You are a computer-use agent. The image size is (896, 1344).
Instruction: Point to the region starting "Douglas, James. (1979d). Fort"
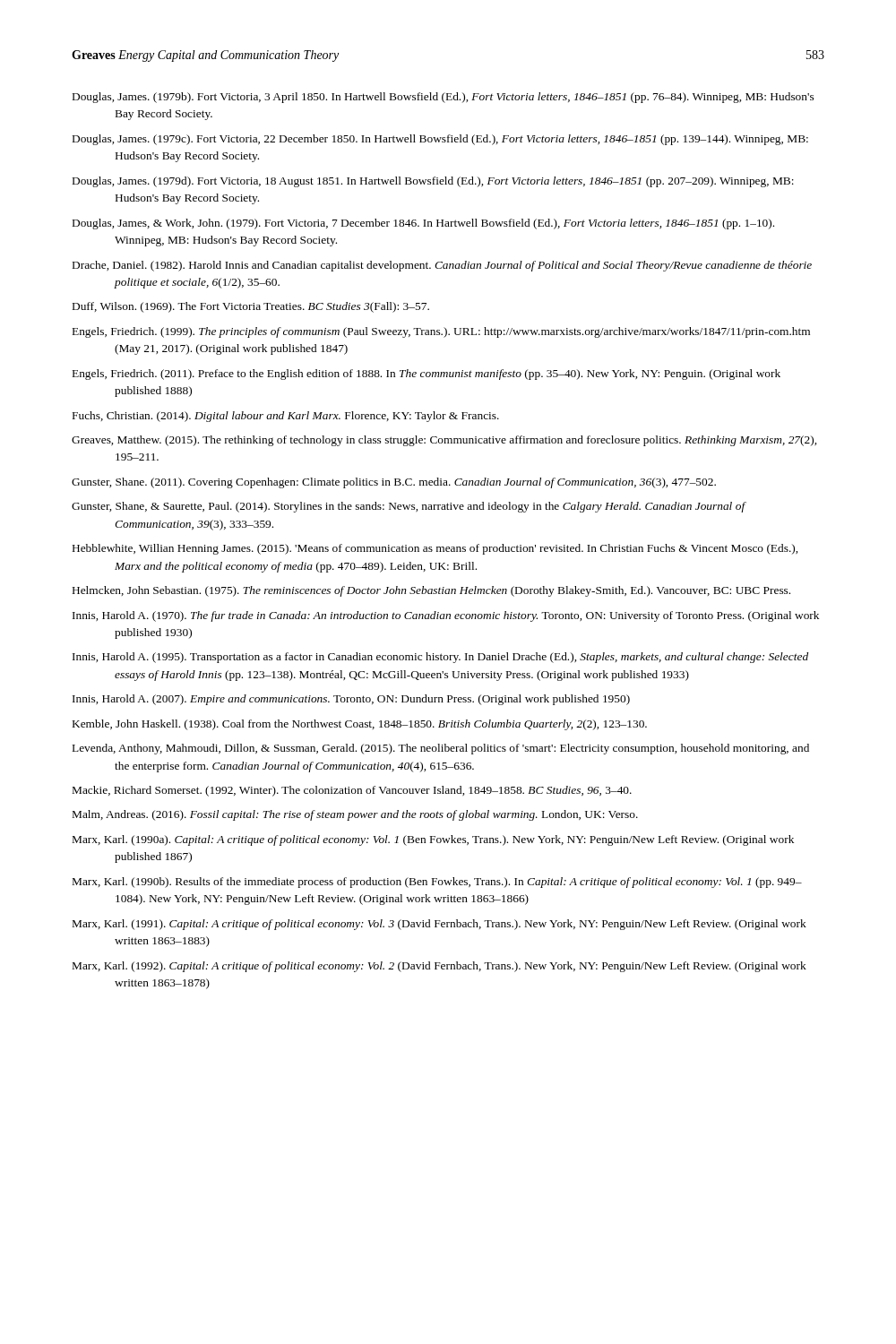[433, 189]
